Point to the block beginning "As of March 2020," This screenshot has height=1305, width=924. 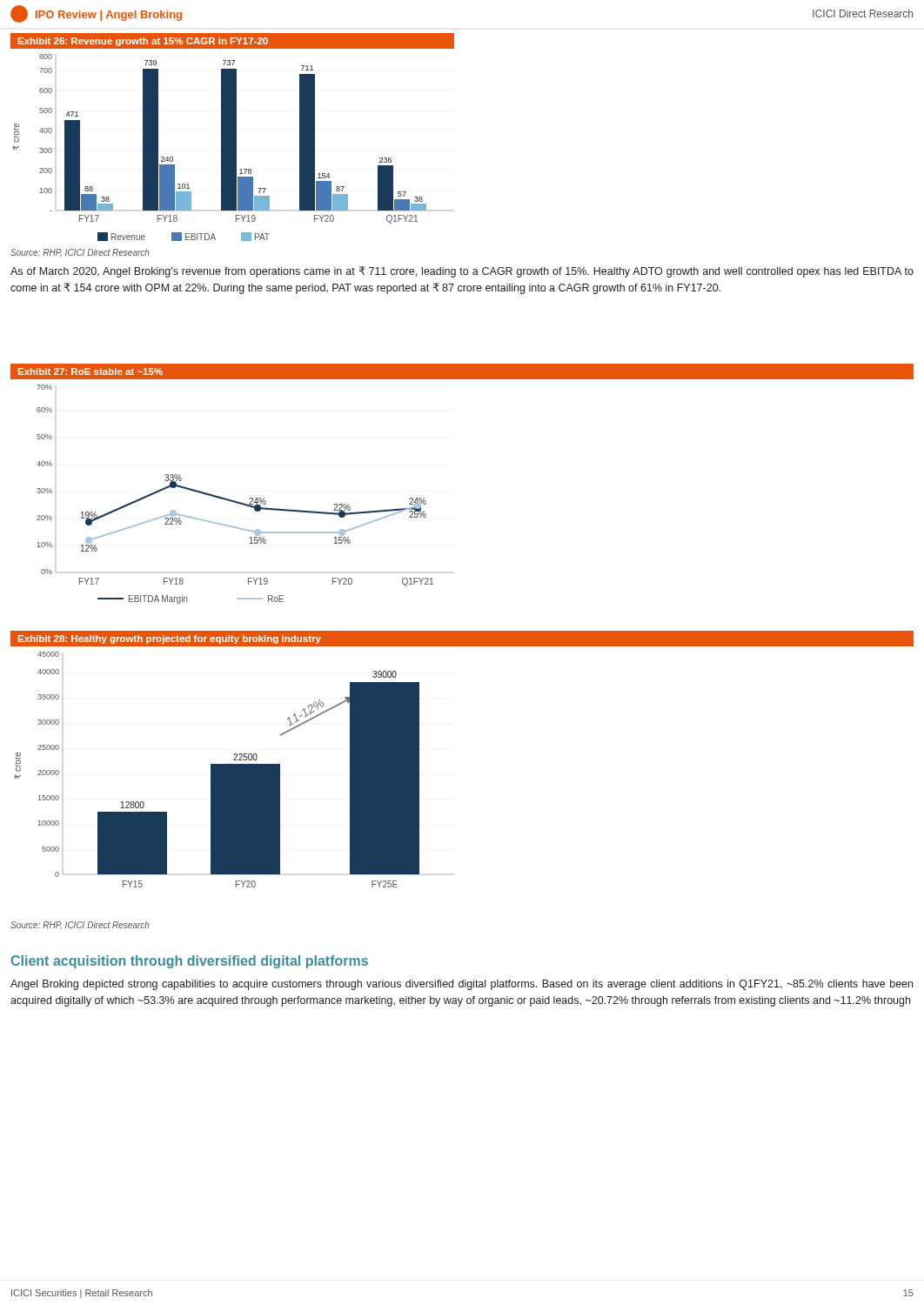pos(462,280)
